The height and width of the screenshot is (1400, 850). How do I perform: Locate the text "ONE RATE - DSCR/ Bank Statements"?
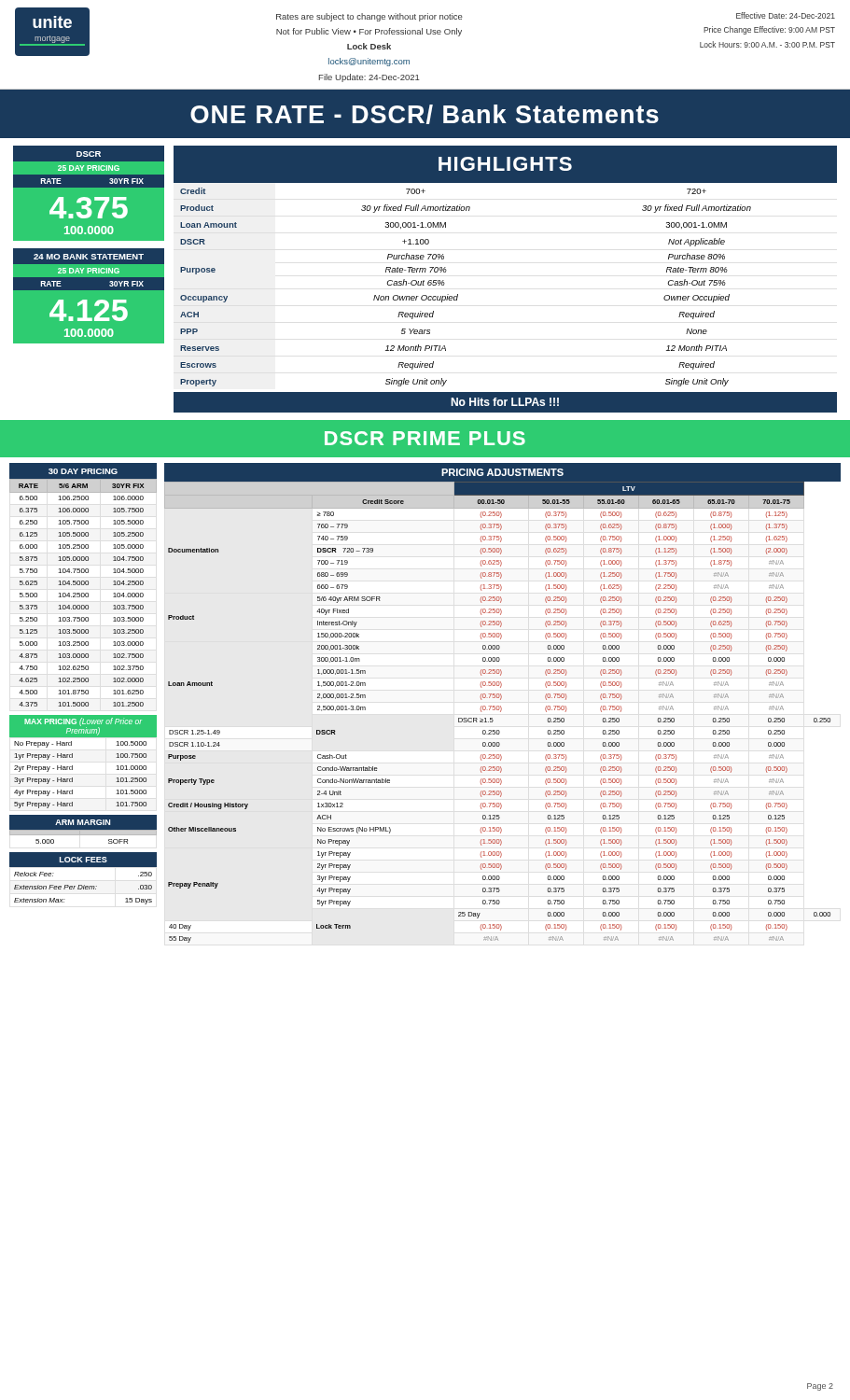tap(425, 115)
